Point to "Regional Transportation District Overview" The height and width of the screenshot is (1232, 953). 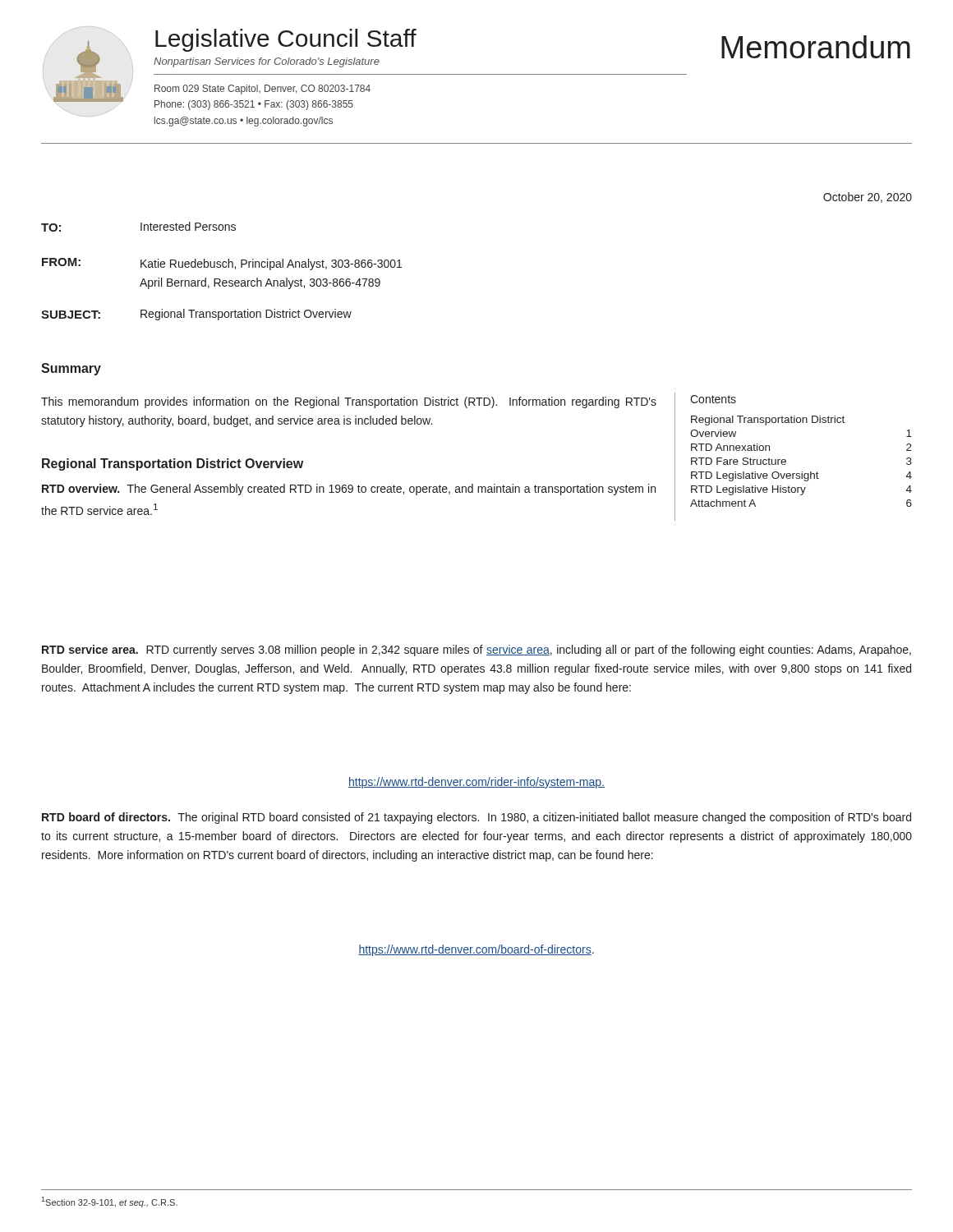click(172, 464)
